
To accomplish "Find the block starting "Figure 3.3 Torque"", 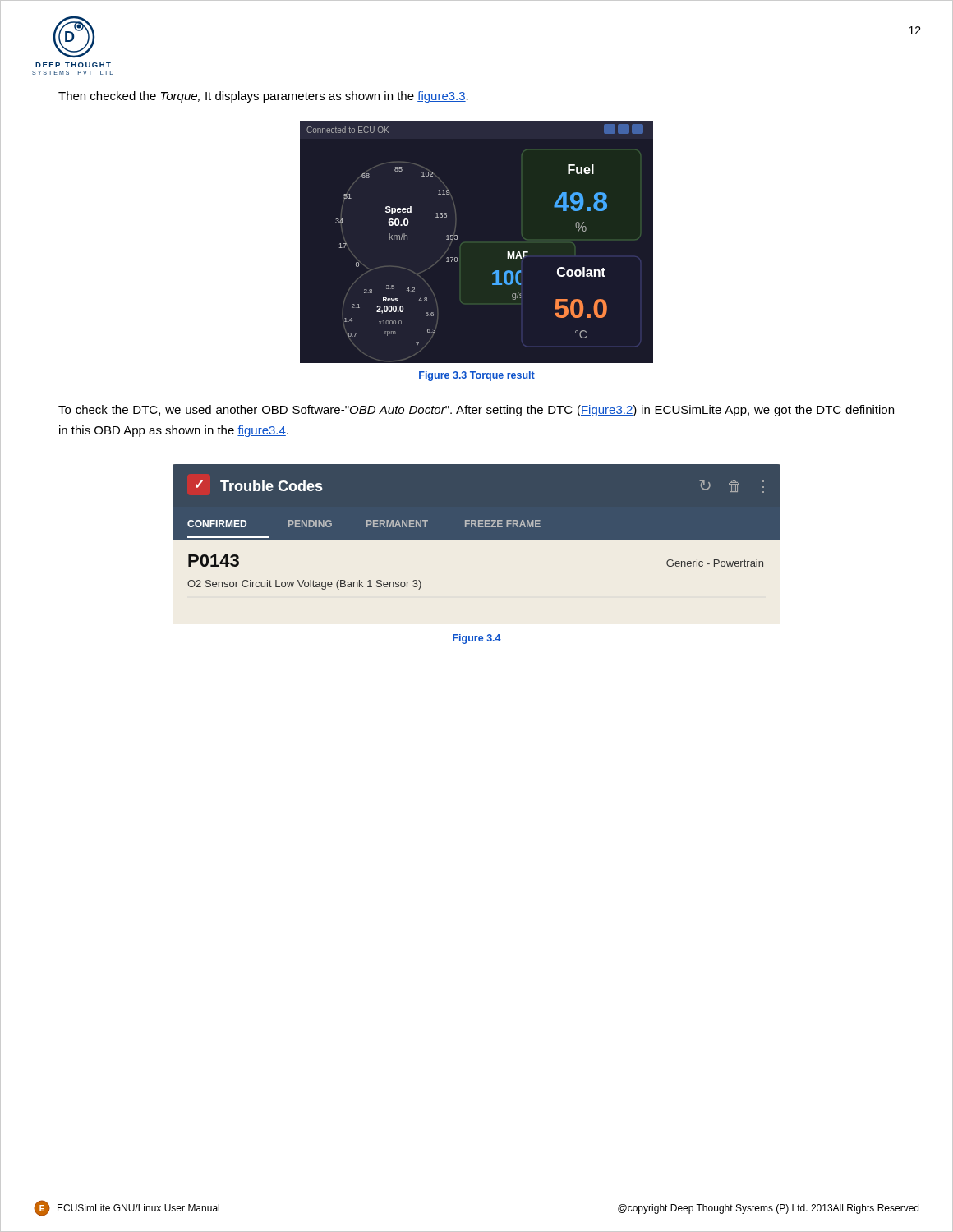I will [476, 375].
